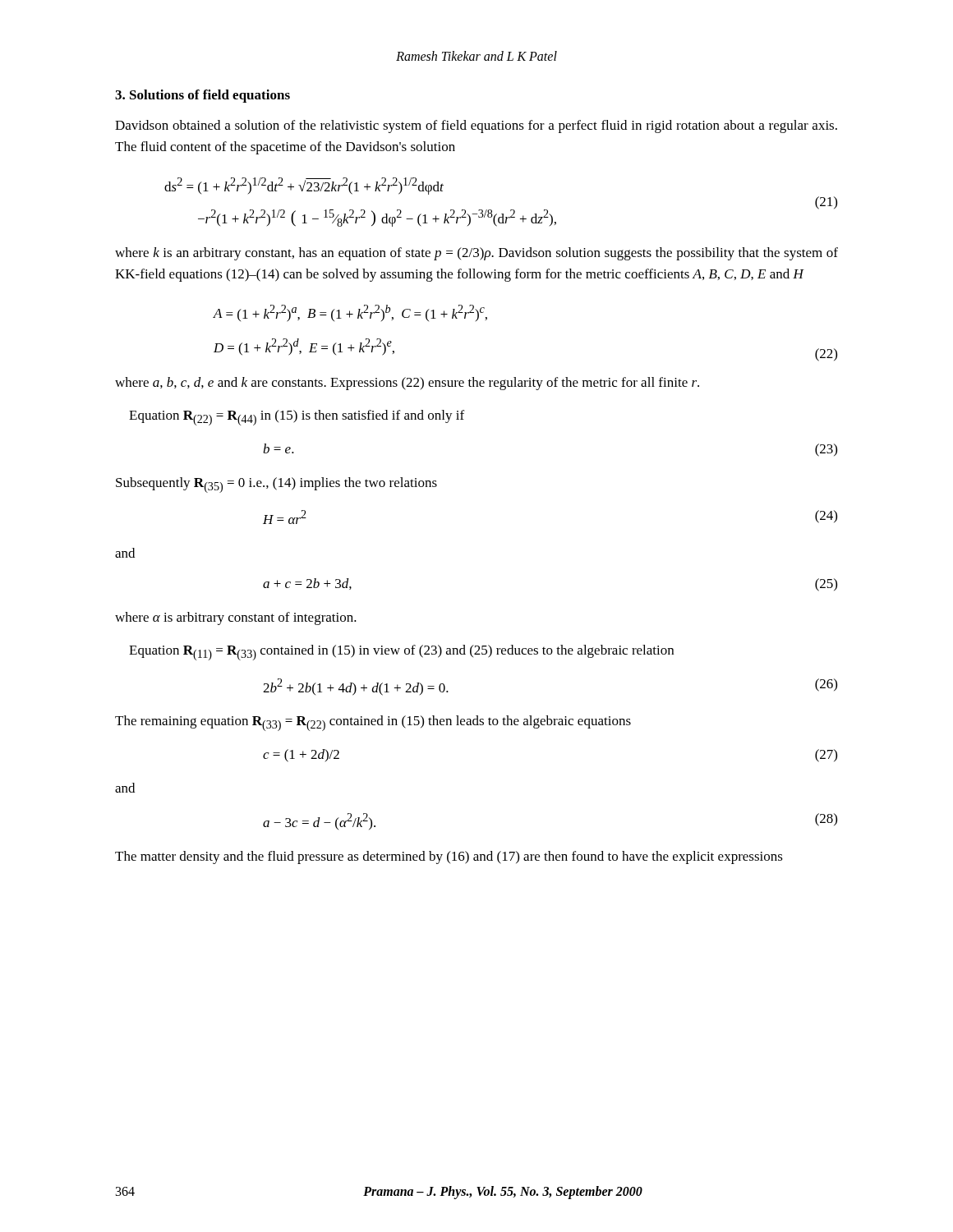Click on the text starting "The remaining equation R(33) = R(22)"

373,723
